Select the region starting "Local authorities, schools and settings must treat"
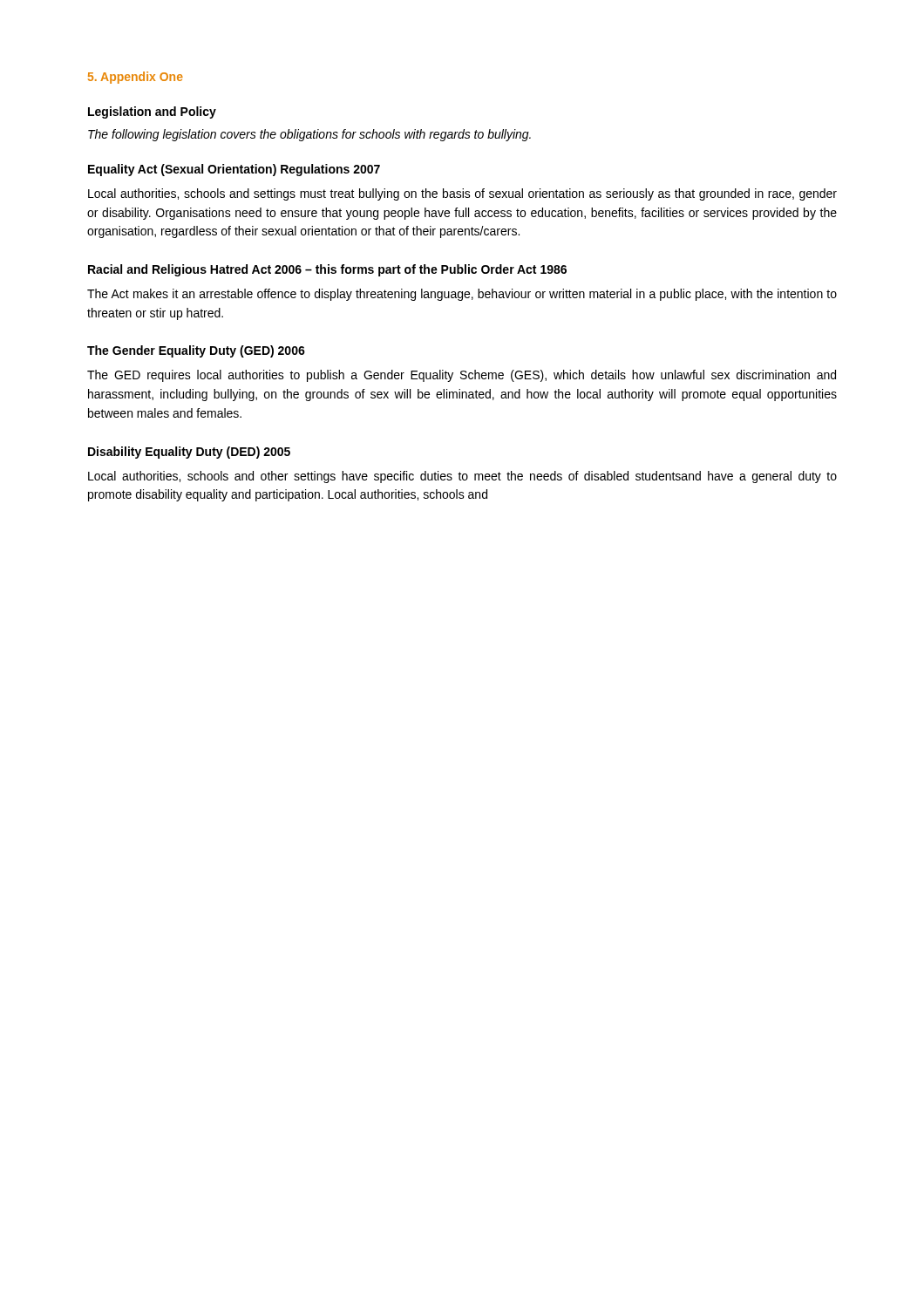Viewport: 924px width, 1308px height. (462, 212)
